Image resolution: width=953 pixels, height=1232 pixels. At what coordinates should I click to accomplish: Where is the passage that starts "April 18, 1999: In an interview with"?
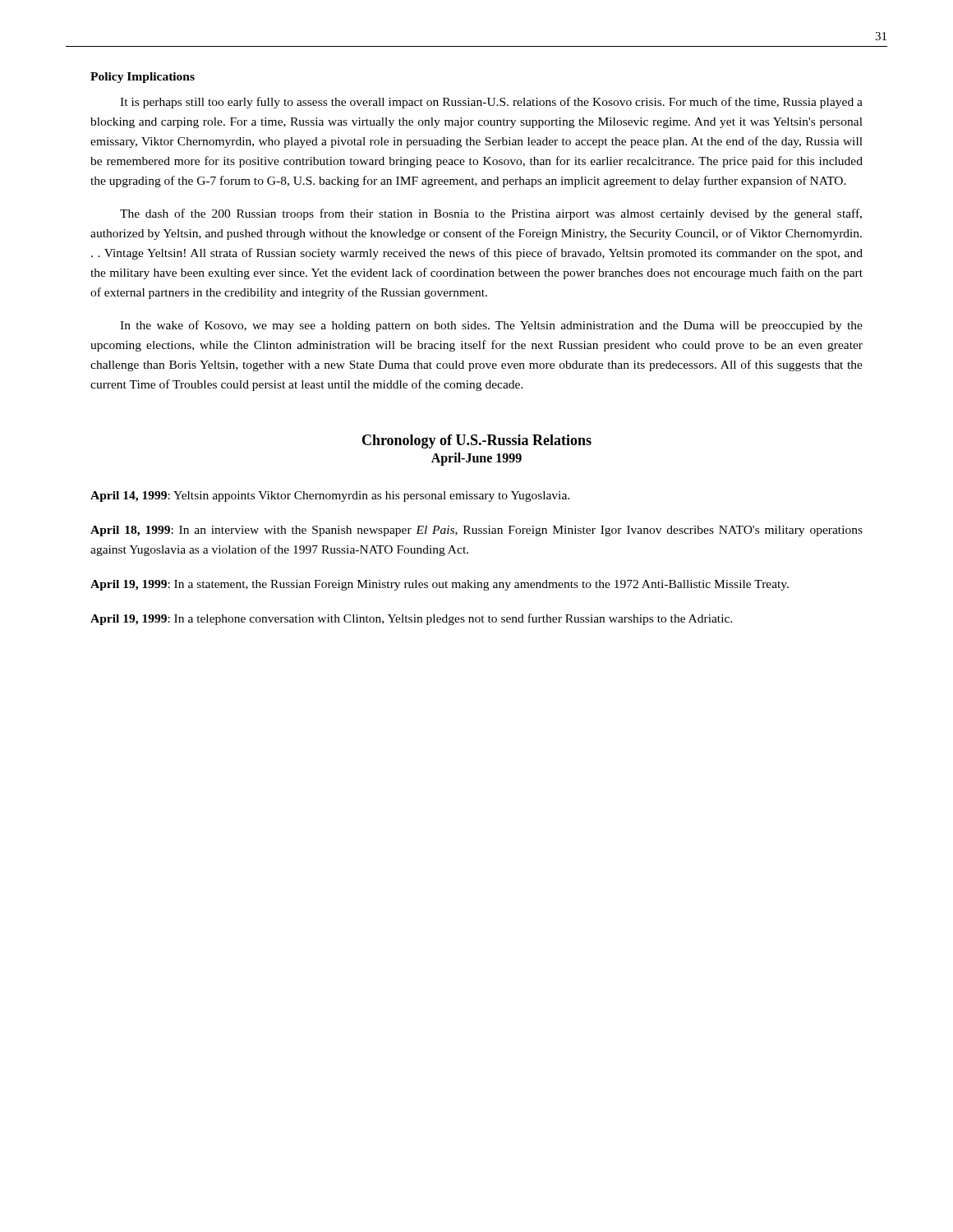point(476,539)
